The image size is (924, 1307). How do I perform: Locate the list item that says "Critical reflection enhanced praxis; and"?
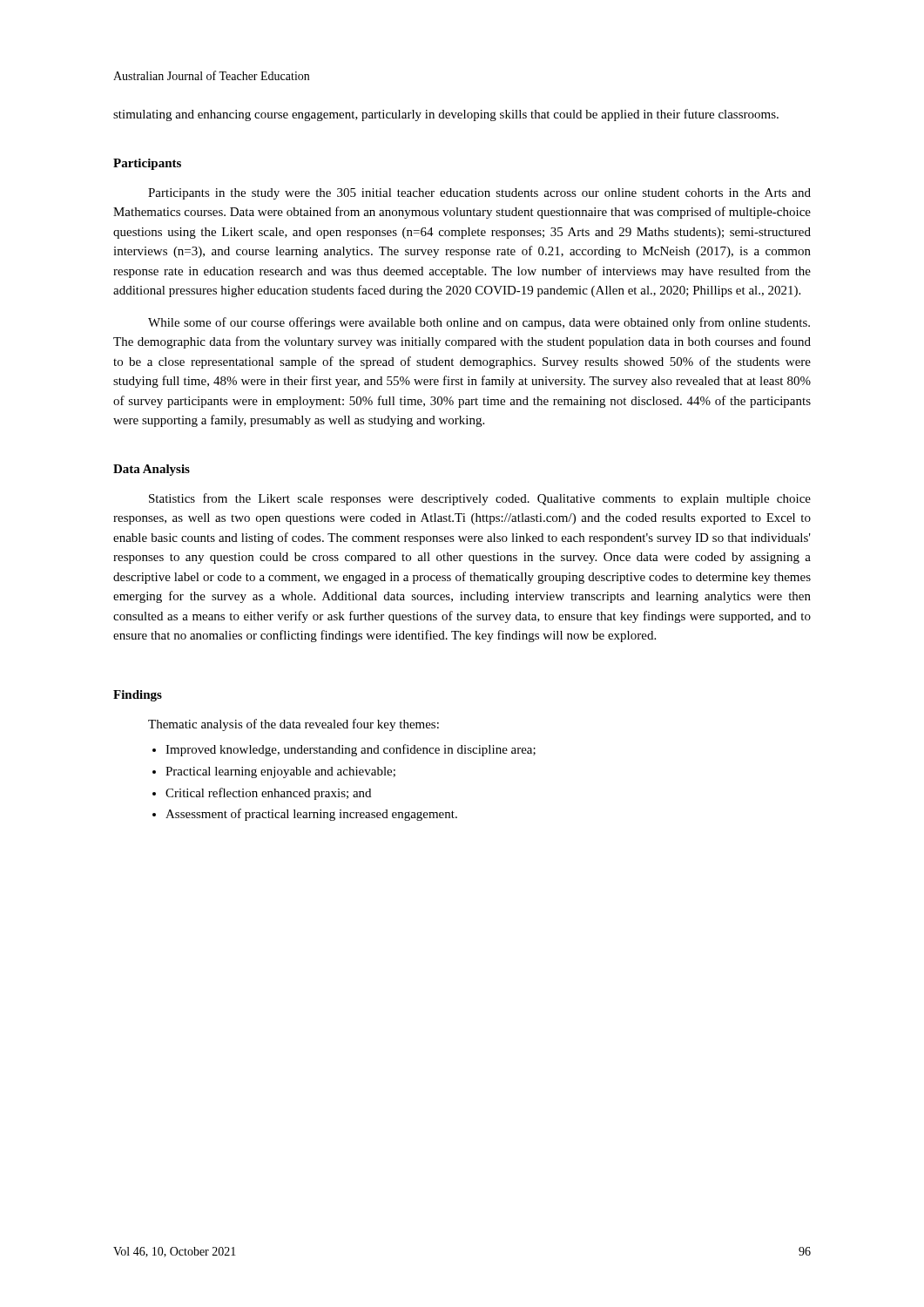(x=269, y=792)
